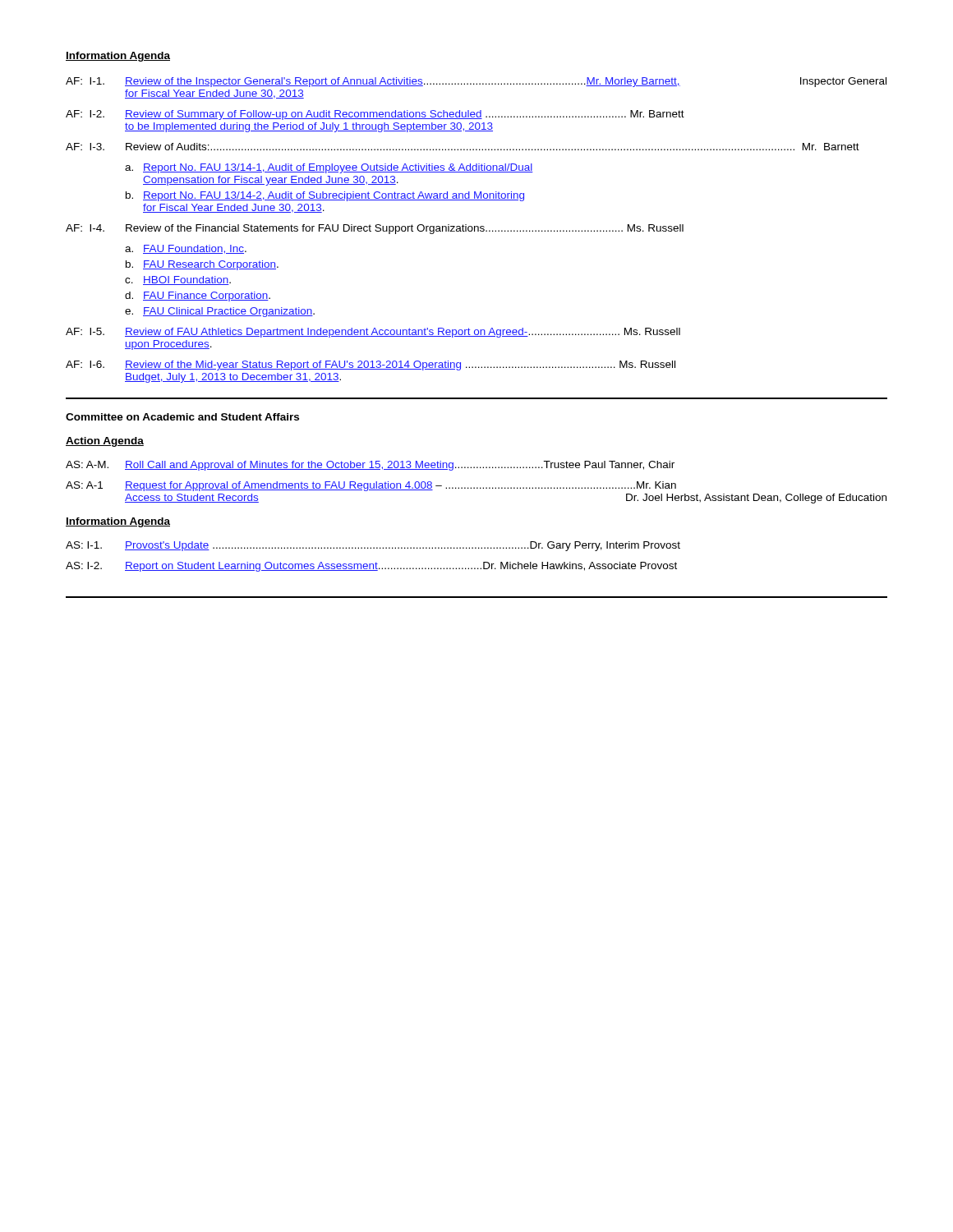
Task: Locate the text starting "AS: I-1. Provost's Update"
Action: pyautogui.click(x=476, y=545)
